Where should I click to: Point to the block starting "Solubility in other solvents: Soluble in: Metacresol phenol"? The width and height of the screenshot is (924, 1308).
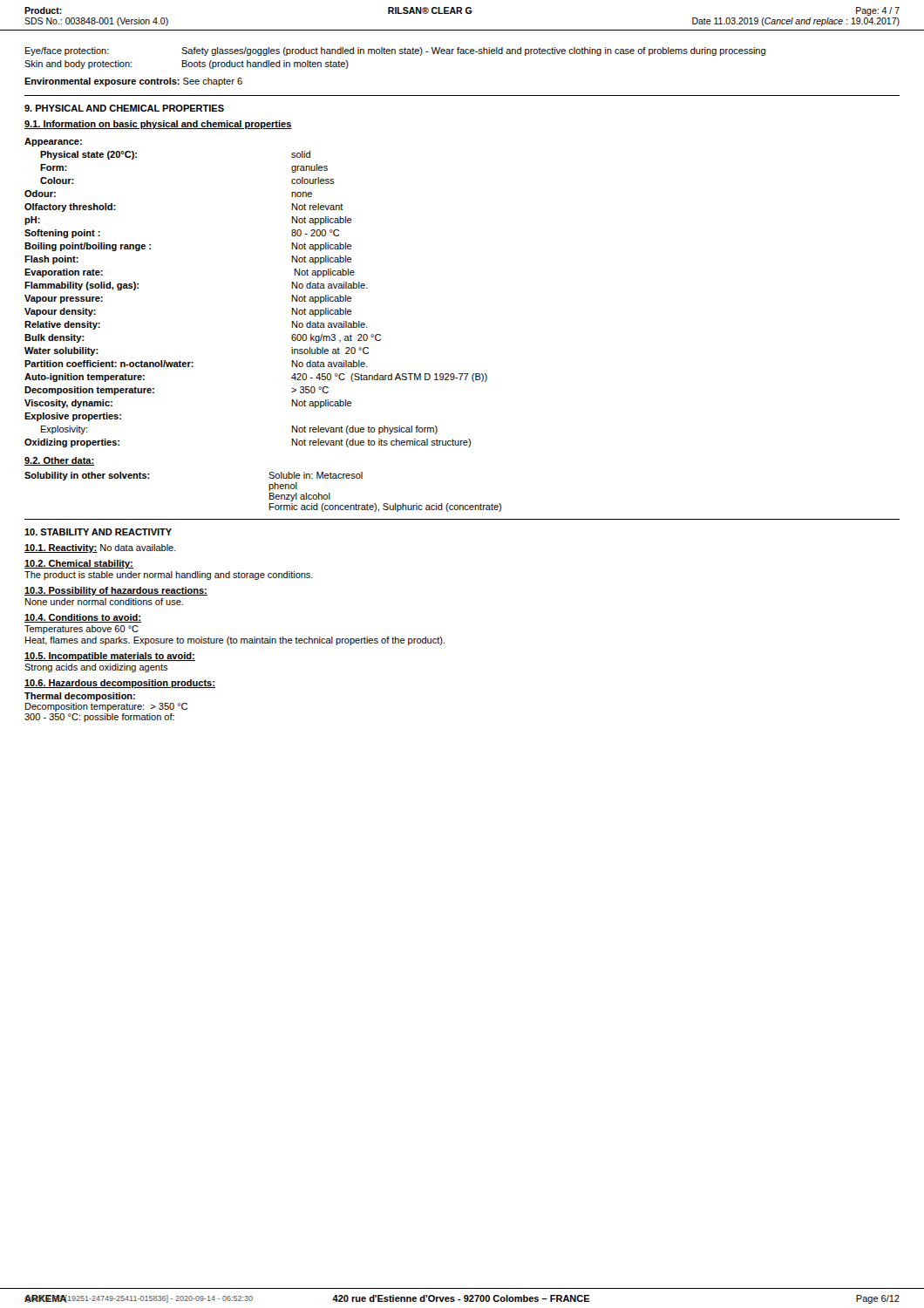pyautogui.click(x=88, y=476)
